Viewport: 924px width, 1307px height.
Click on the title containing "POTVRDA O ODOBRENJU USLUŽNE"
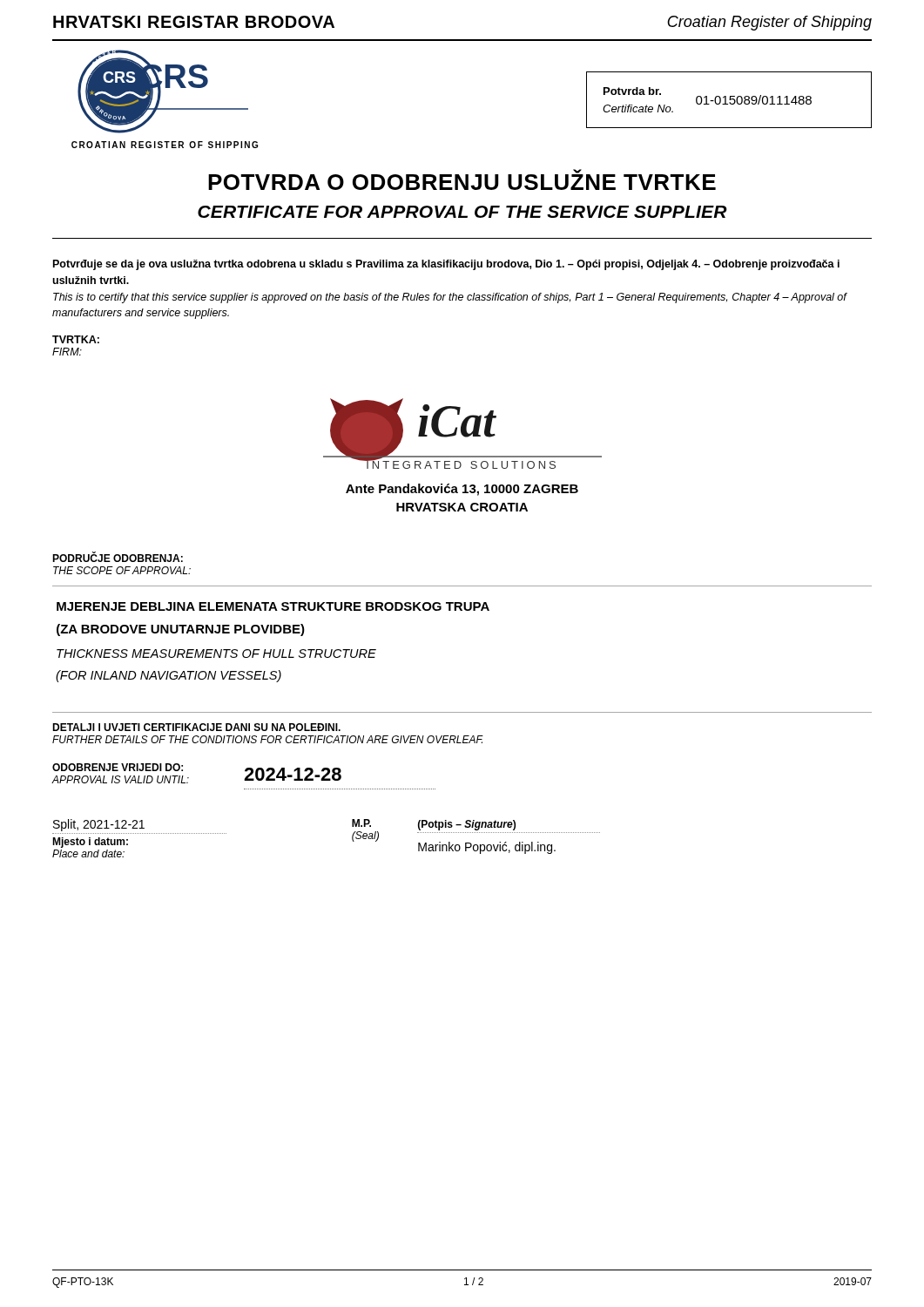point(462,196)
